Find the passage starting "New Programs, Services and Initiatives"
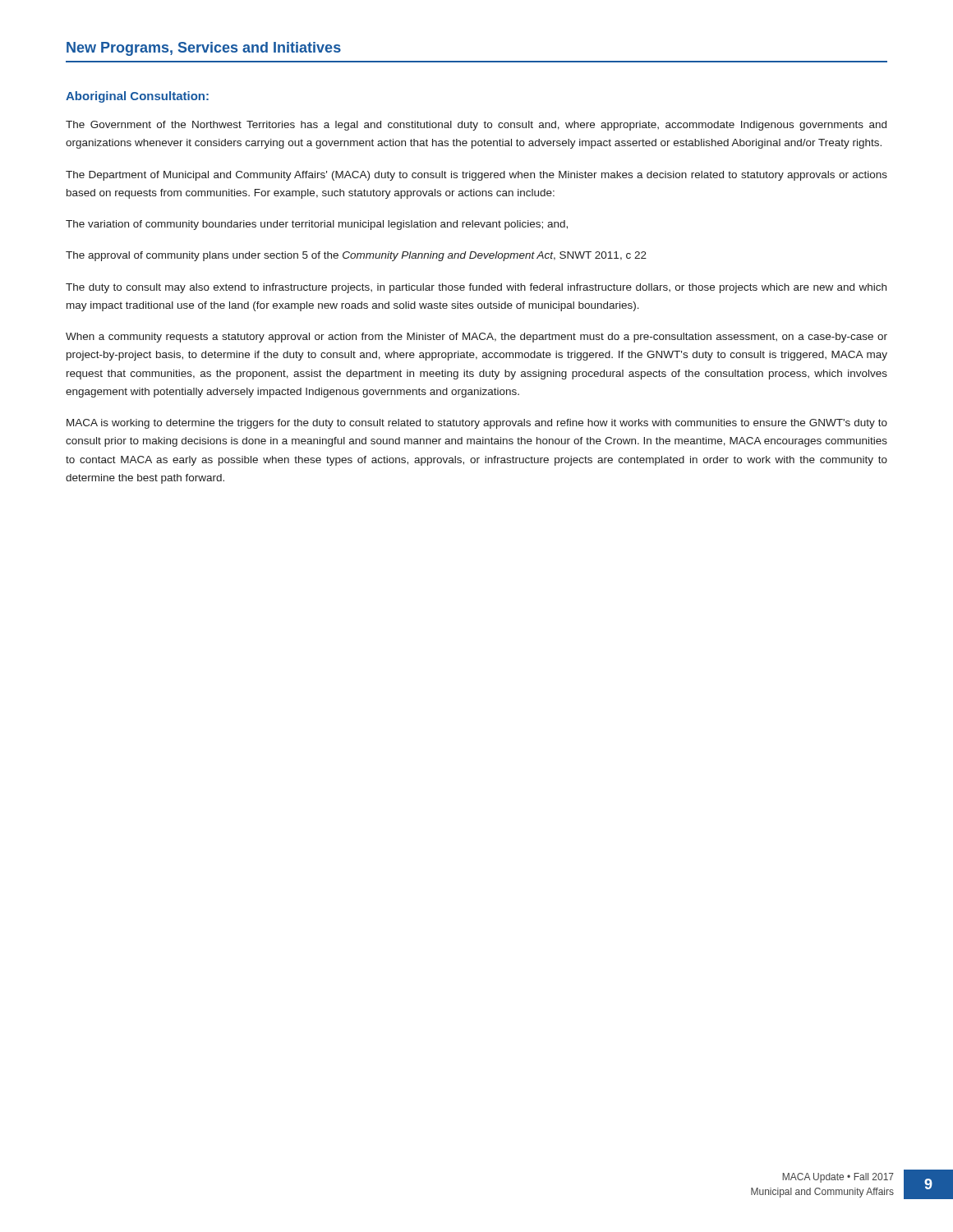Image resolution: width=953 pixels, height=1232 pixels. [x=203, y=48]
